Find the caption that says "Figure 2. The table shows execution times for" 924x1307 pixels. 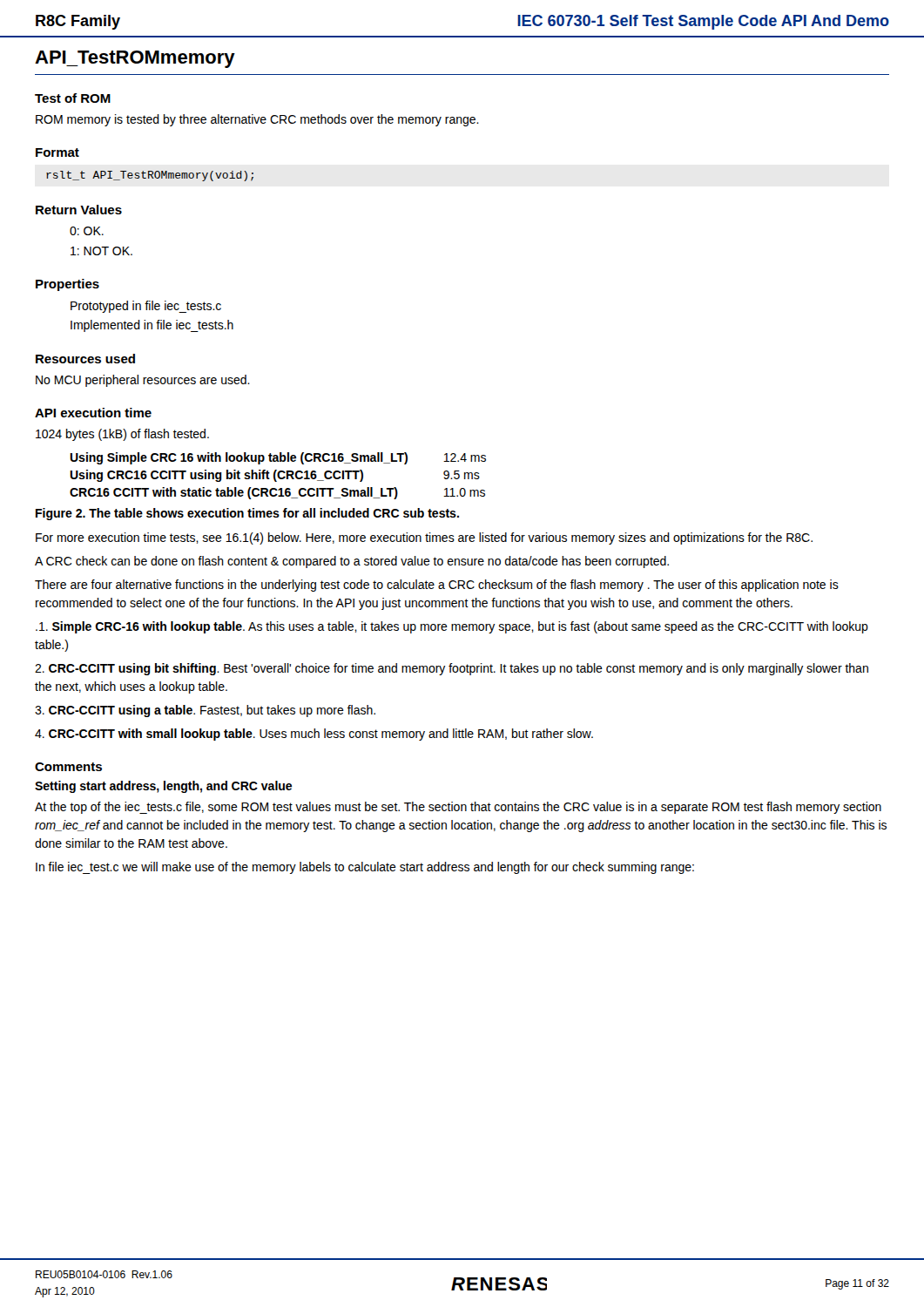(247, 513)
